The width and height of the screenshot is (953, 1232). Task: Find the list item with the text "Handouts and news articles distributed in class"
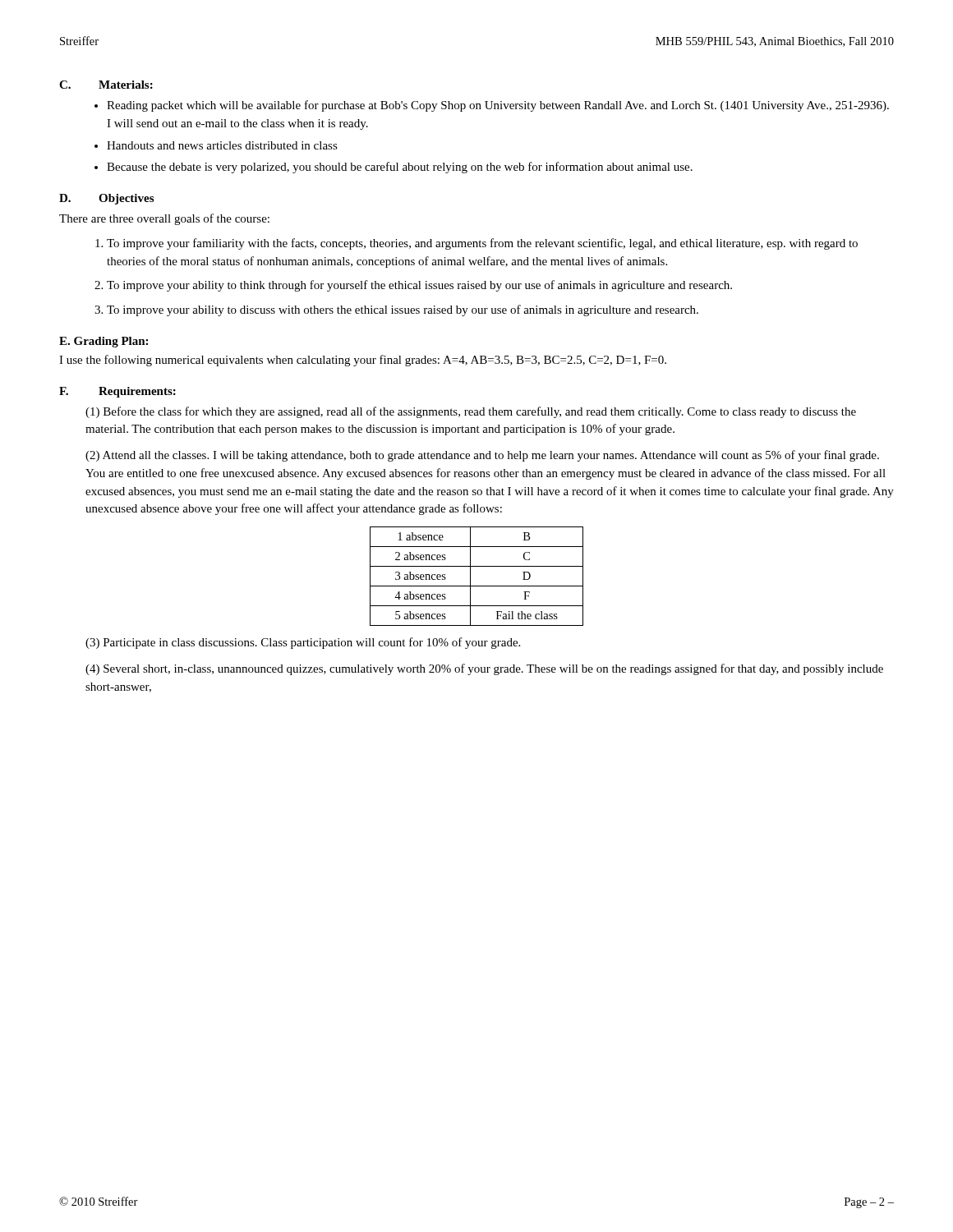pos(222,145)
